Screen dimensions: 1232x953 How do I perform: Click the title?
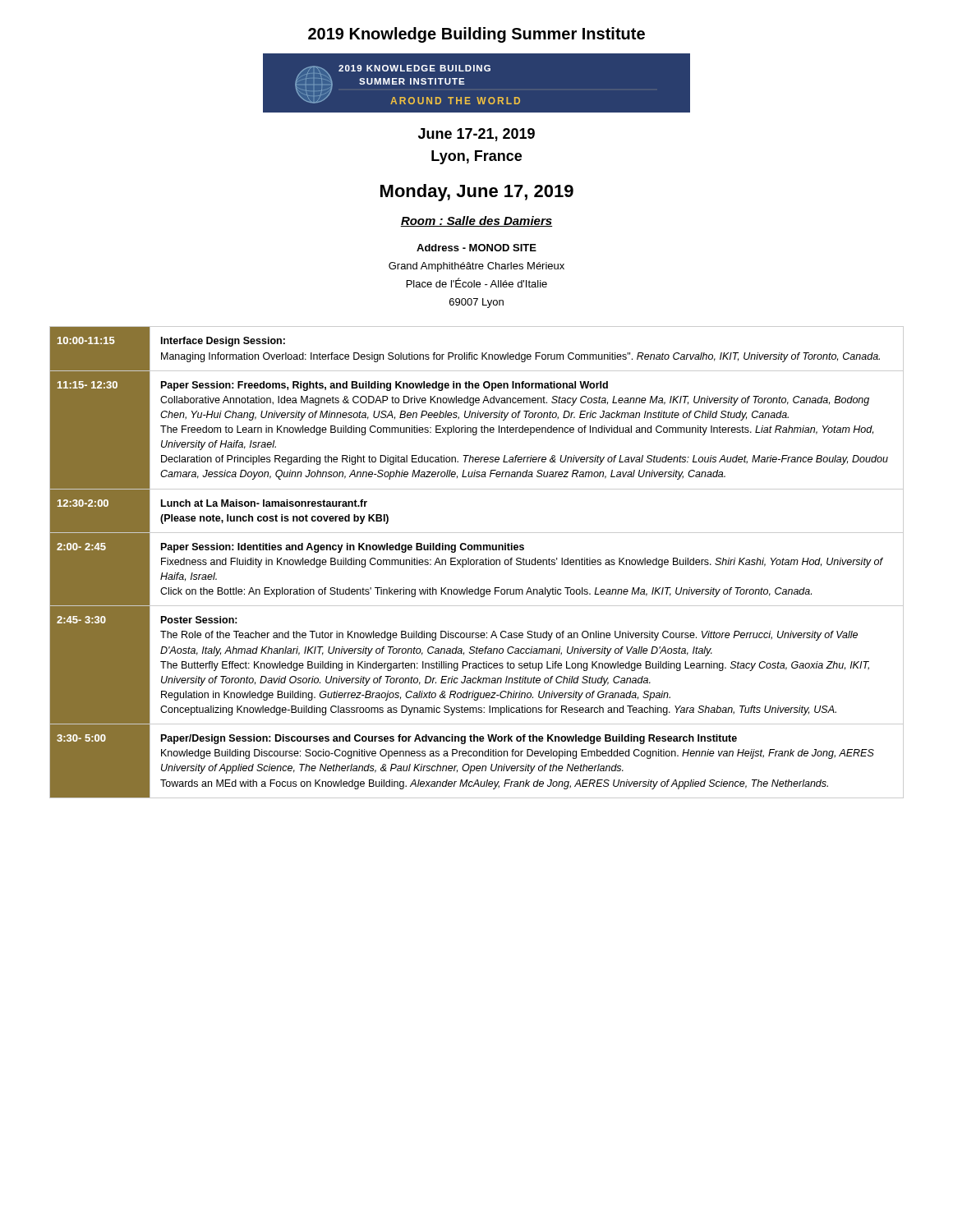pyautogui.click(x=476, y=34)
